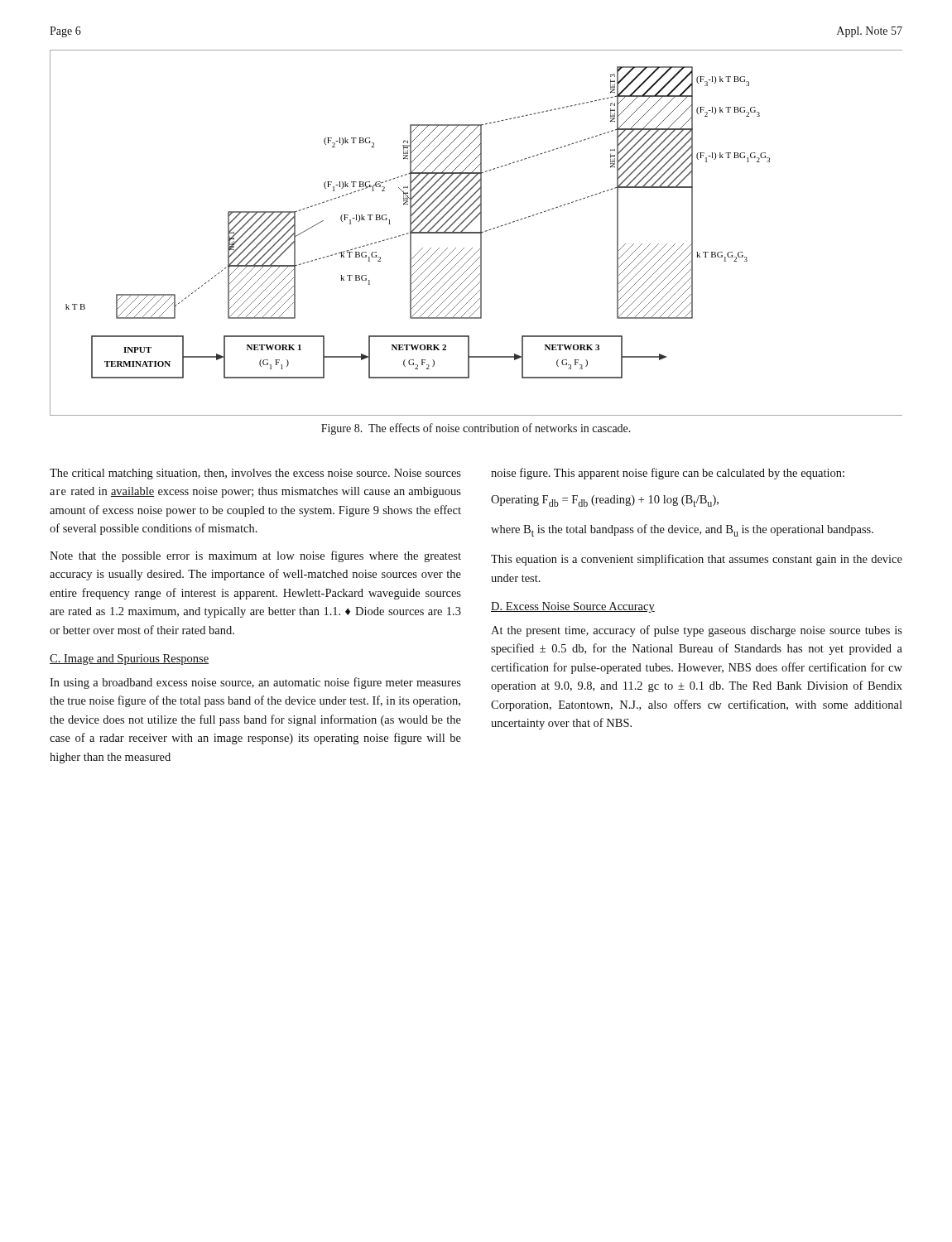The height and width of the screenshot is (1242, 952).
Task: Select the section header with the text "C. Image and Spurious Response"
Action: (129, 658)
